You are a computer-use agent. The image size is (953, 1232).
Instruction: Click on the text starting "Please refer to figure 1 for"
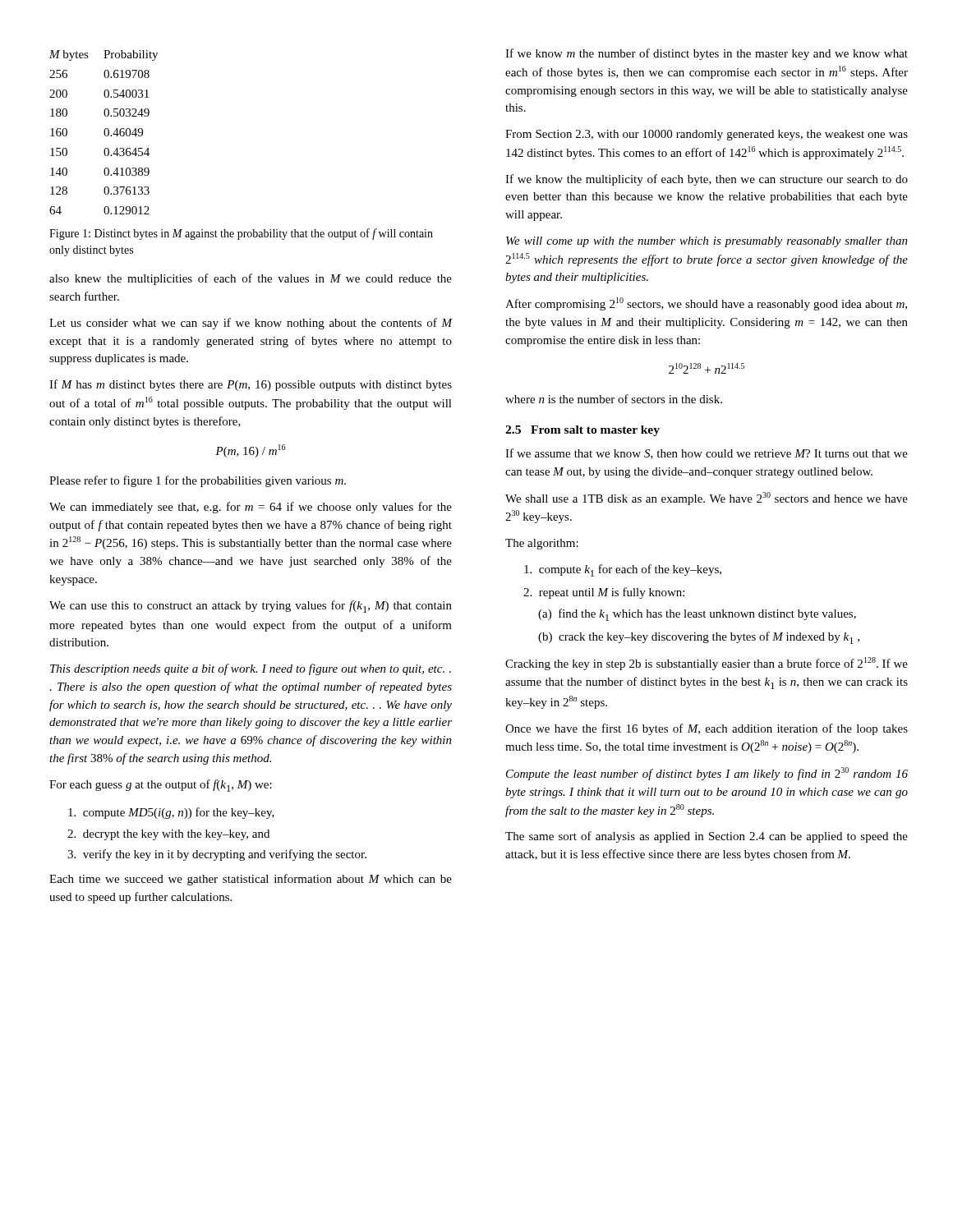(198, 481)
